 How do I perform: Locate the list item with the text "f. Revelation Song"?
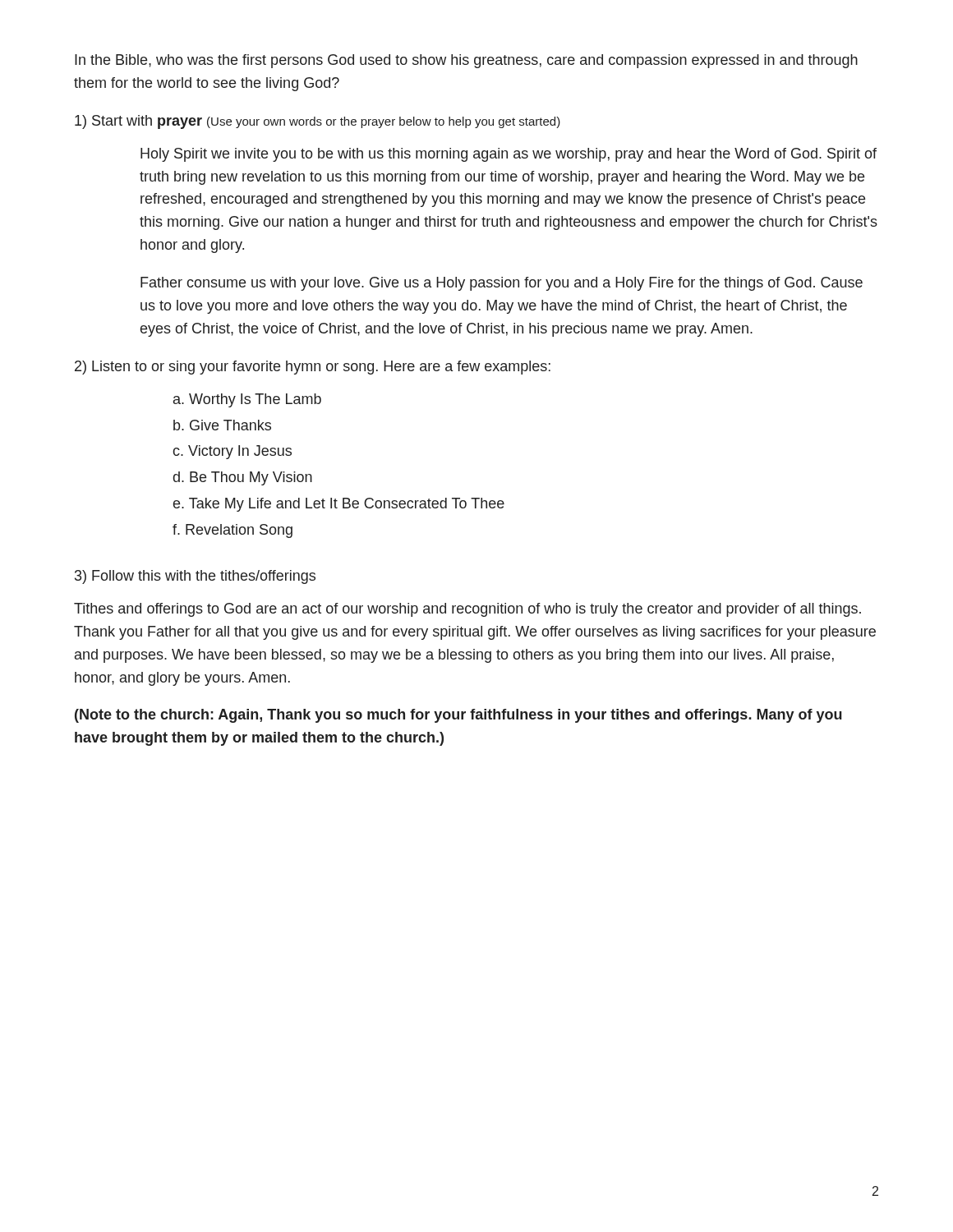tap(233, 530)
